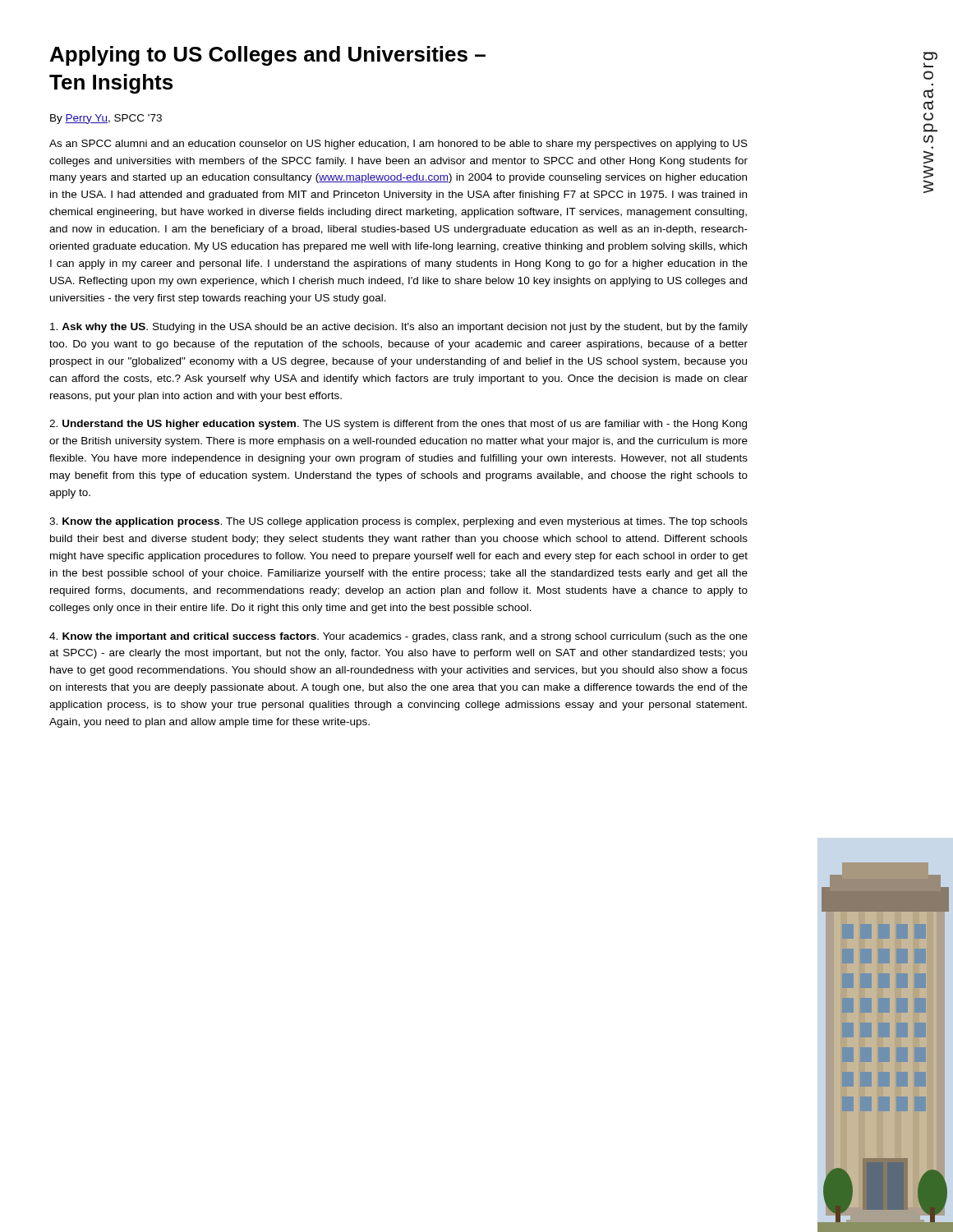Find the element starting "Know the application process. The"

tap(398, 564)
